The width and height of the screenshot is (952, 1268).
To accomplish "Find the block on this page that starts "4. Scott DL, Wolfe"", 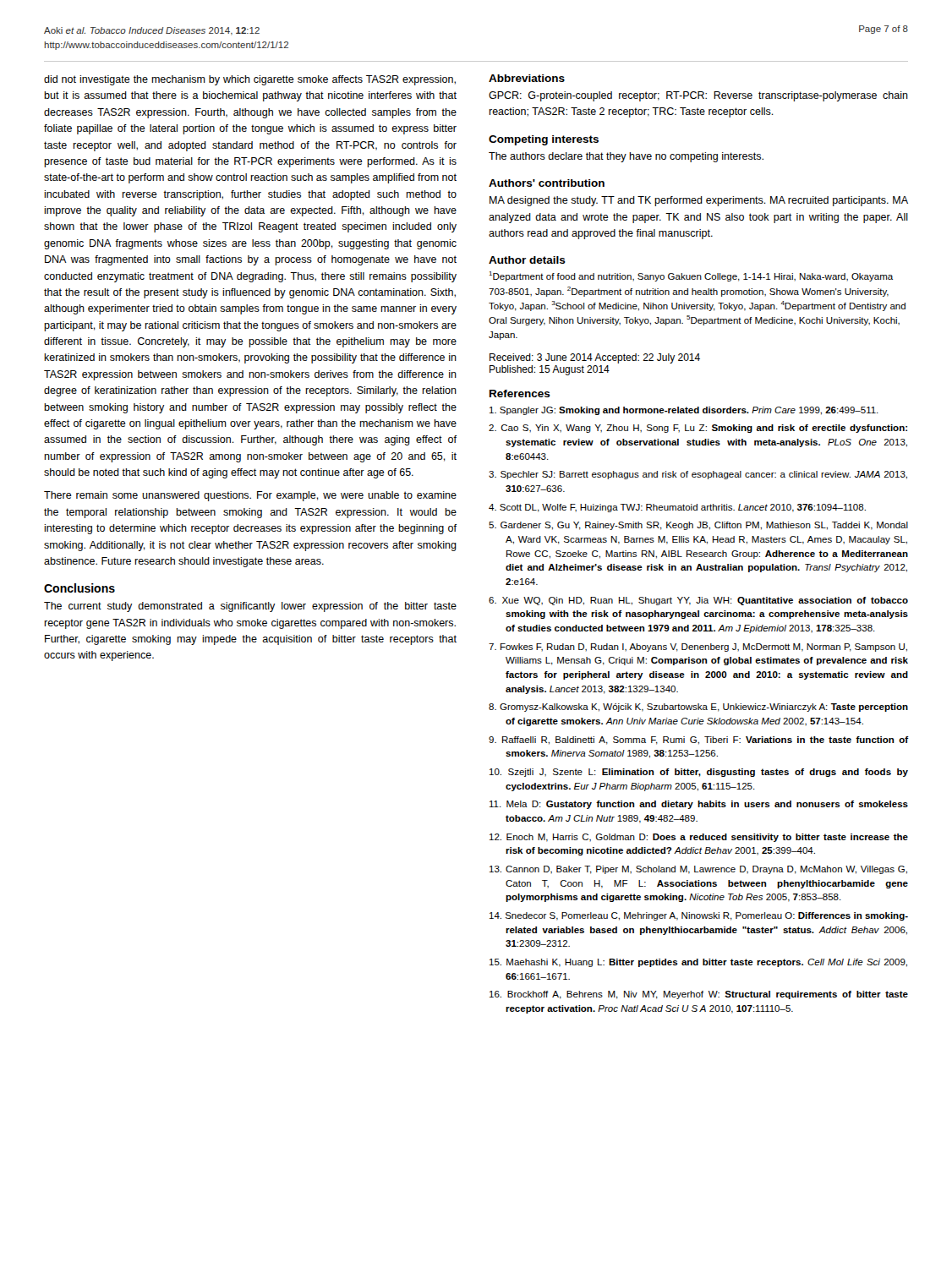I will click(678, 507).
